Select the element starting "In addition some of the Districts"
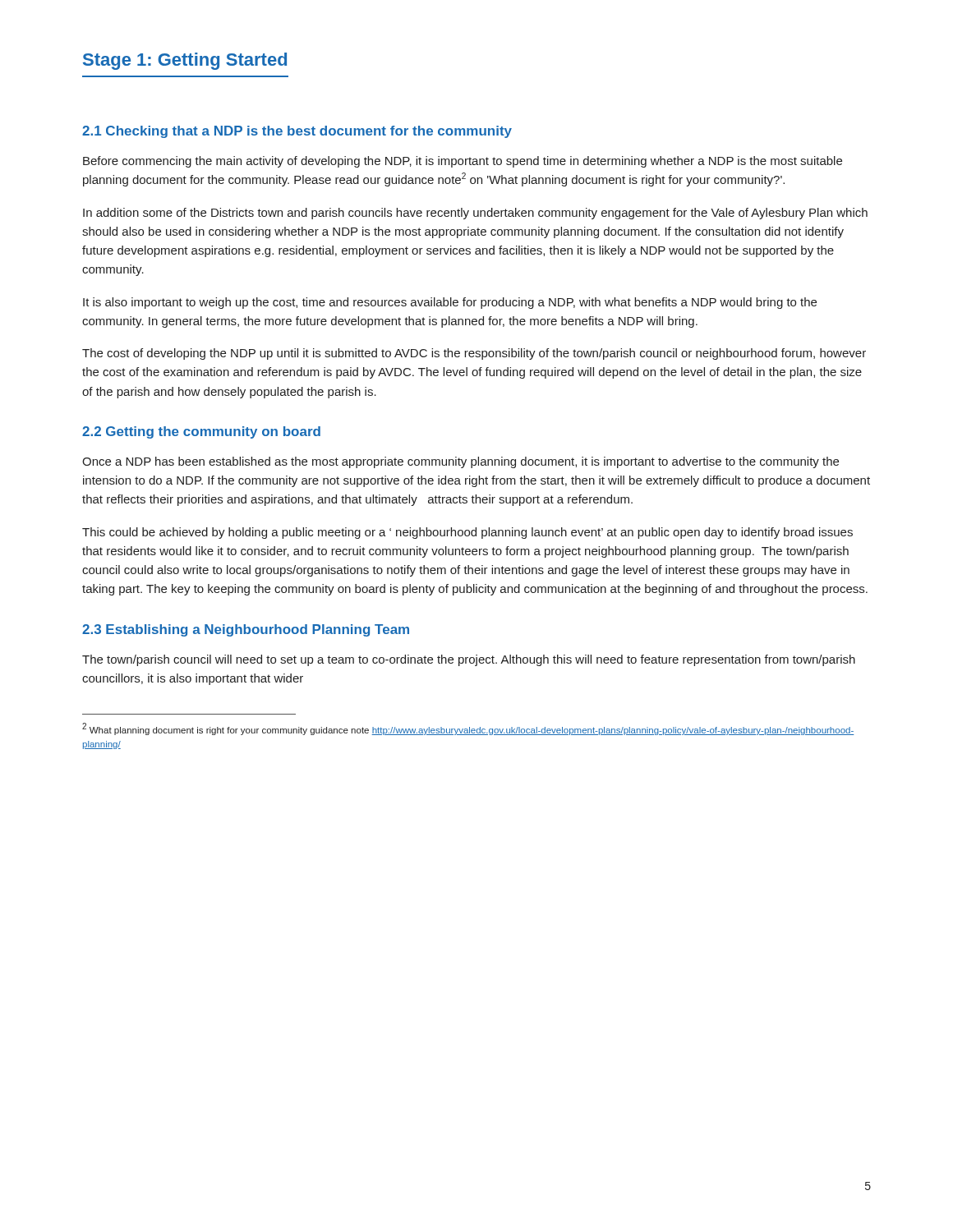The height and width of the screenshot is (1232, 953). coord(475,241)
